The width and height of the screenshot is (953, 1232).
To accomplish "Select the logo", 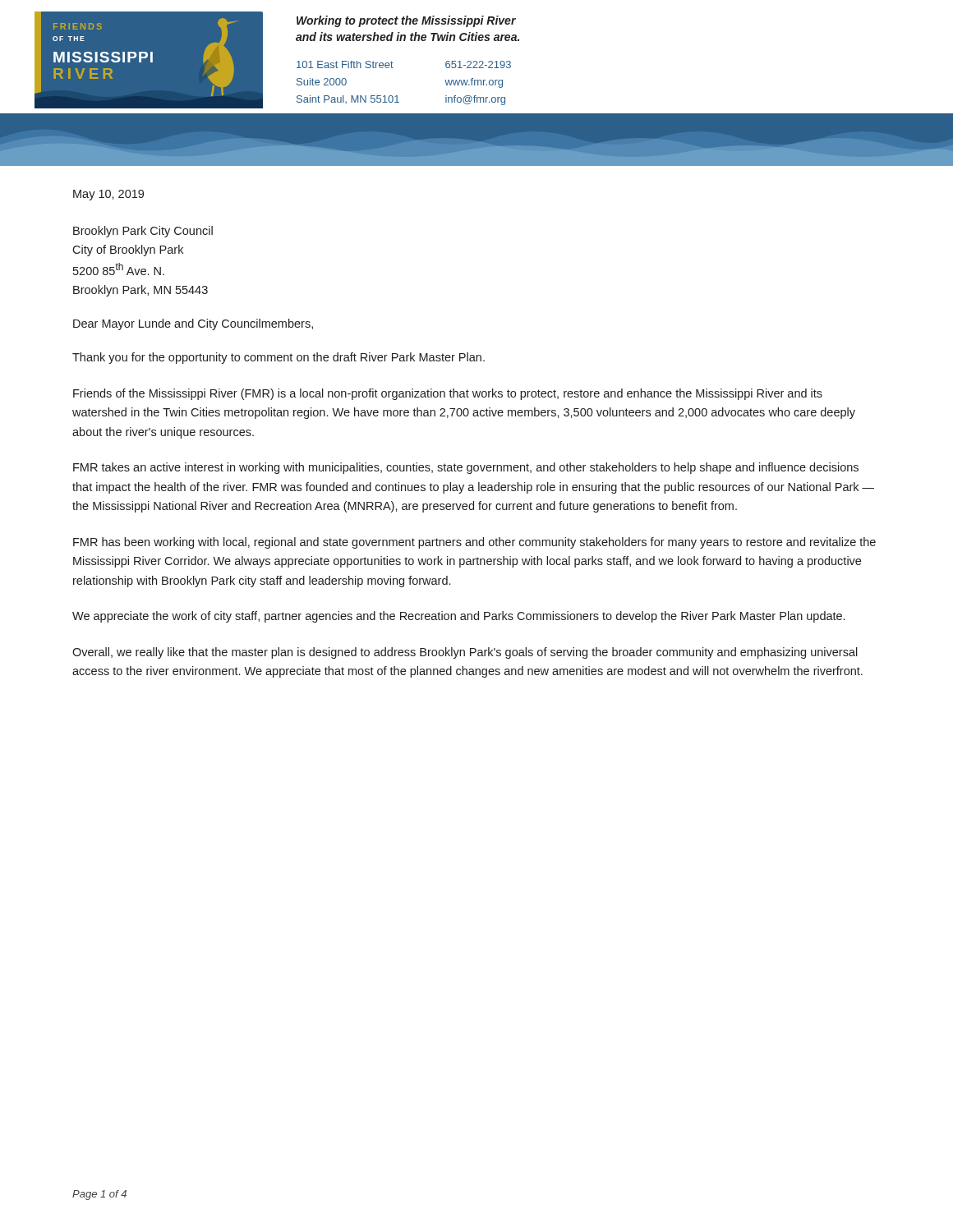I will (149, 60).
